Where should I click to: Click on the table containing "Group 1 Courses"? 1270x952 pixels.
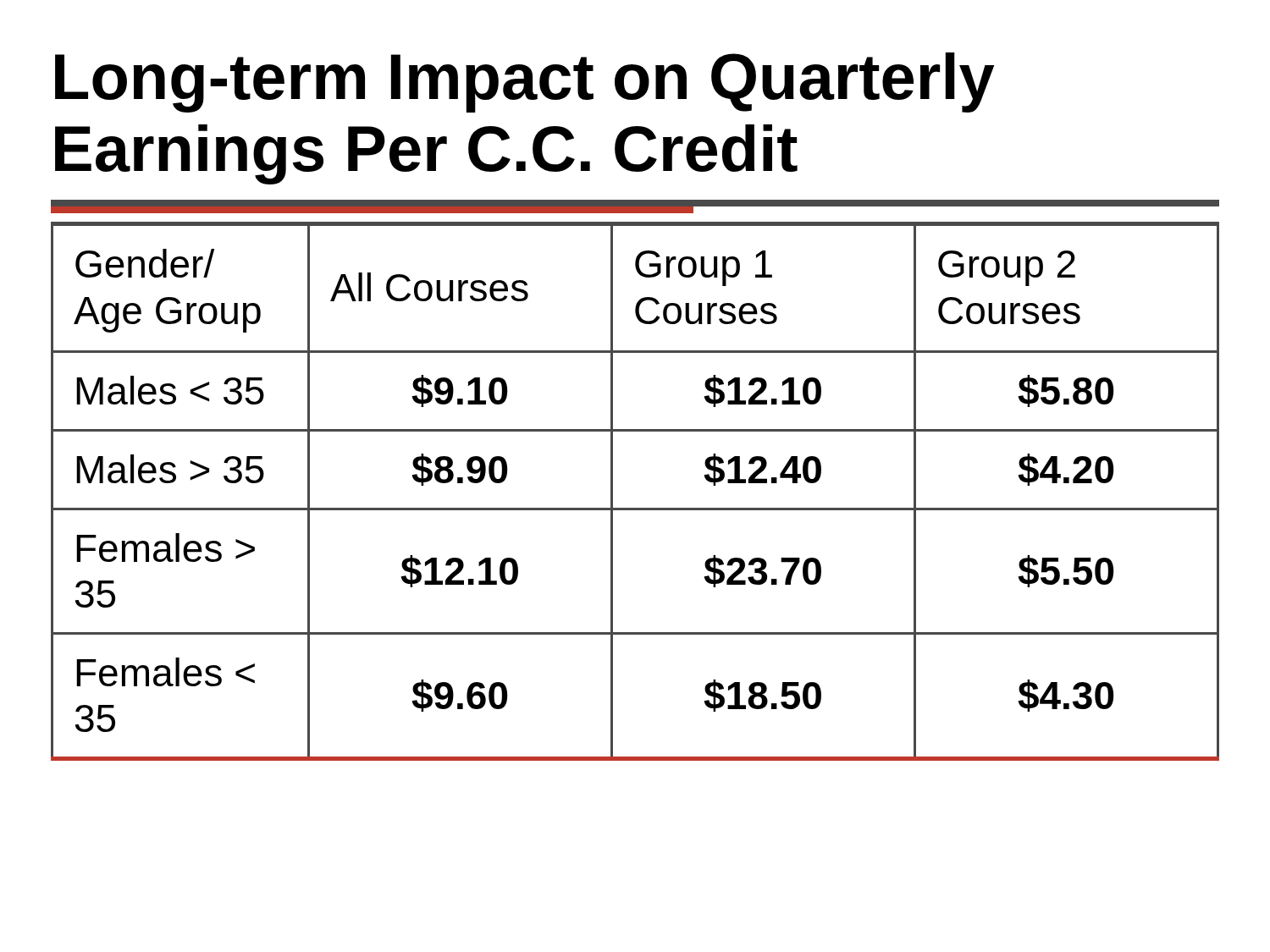tap(635, 491)
